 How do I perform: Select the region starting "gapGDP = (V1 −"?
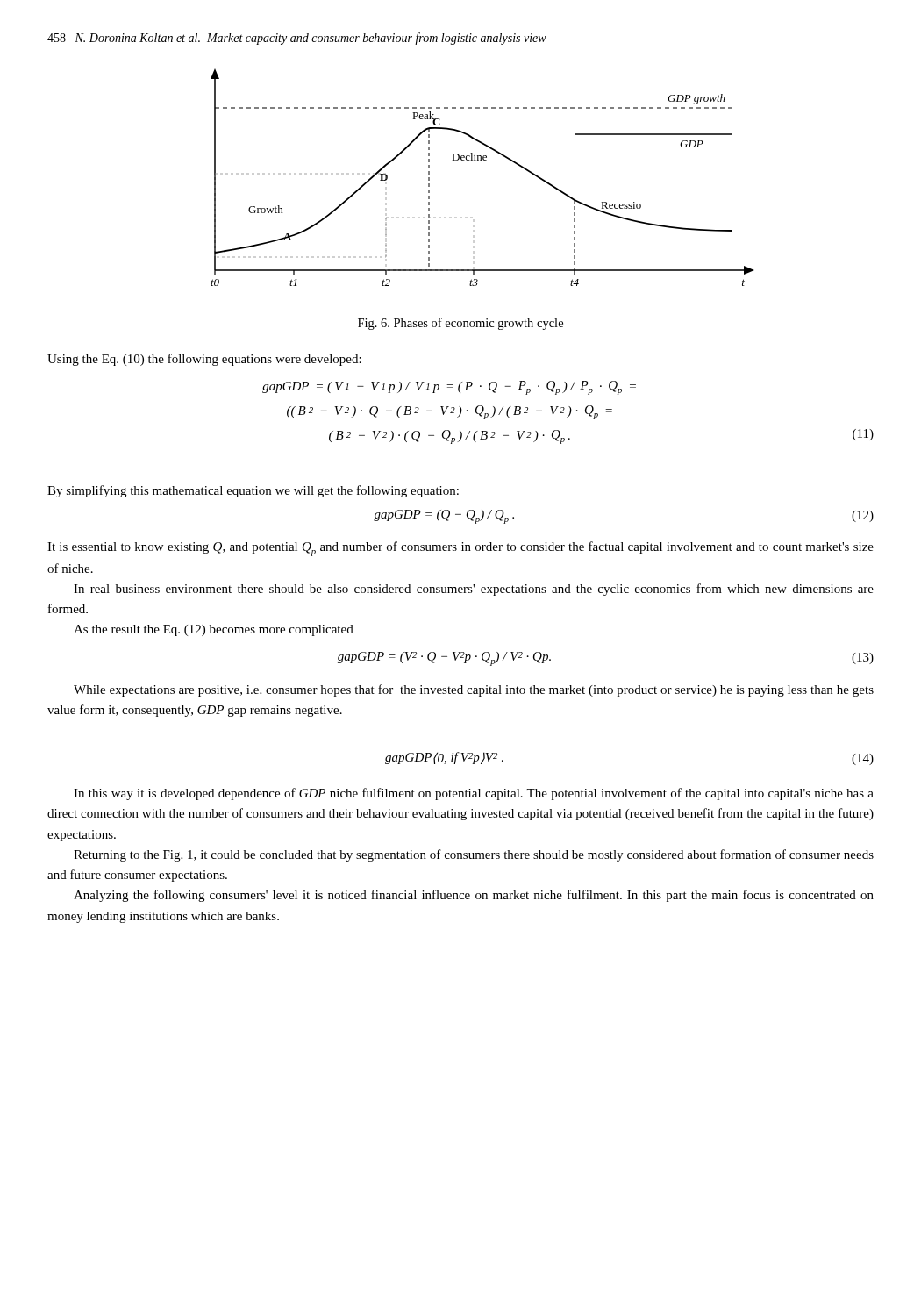(x=460, y=421)
